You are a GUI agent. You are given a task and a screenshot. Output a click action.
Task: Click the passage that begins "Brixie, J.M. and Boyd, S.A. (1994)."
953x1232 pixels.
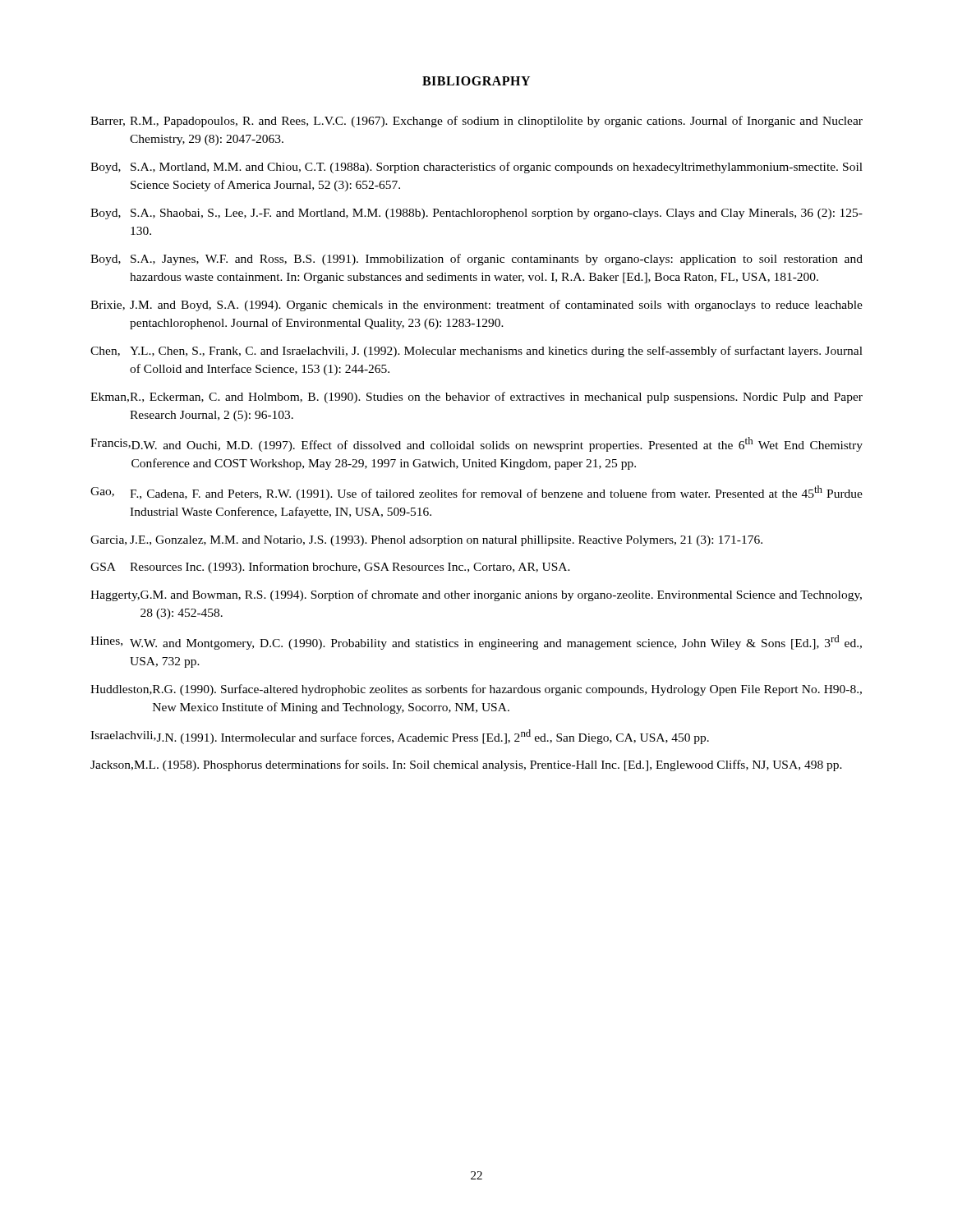[476, 314]
